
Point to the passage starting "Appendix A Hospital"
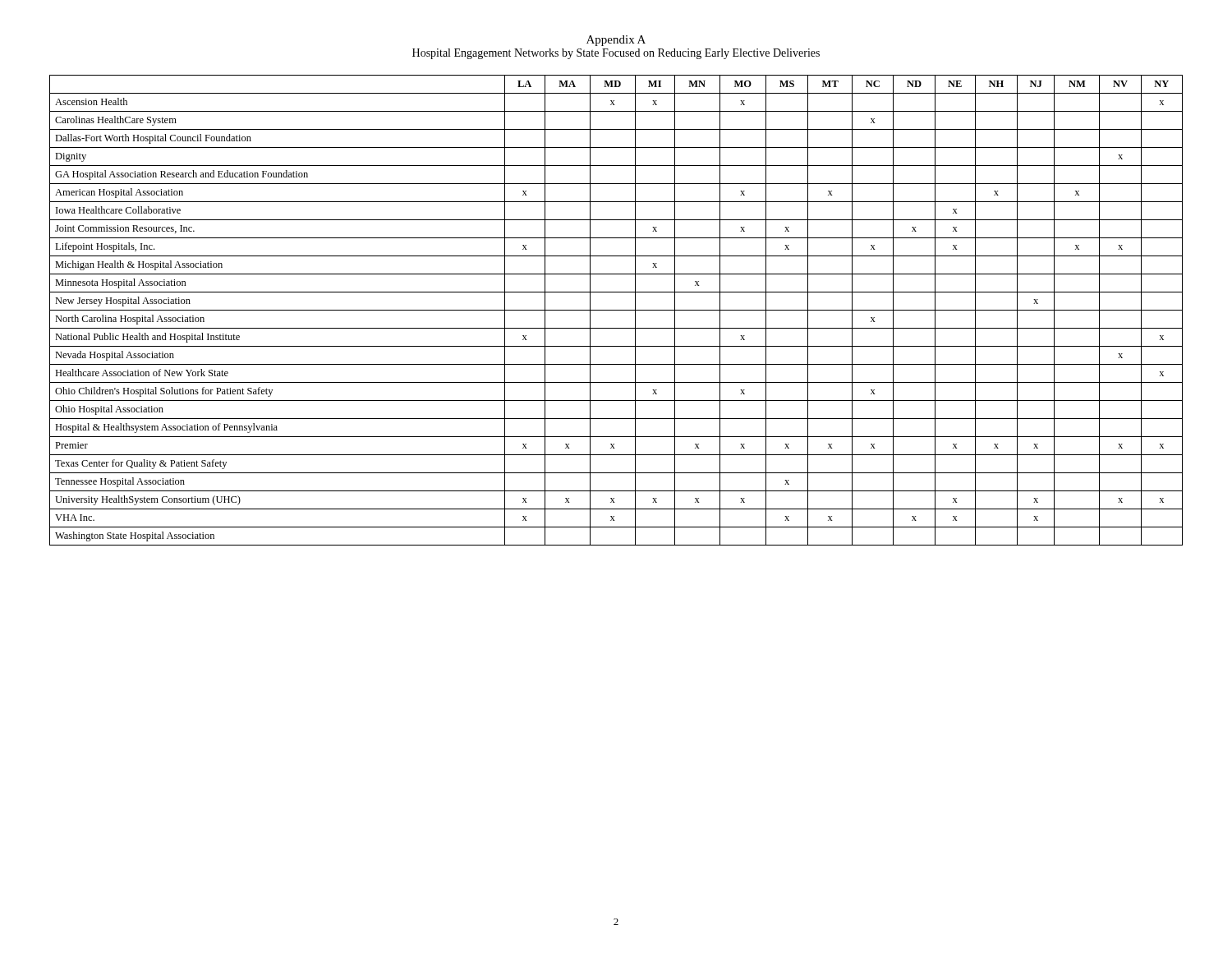coord(616,46)
